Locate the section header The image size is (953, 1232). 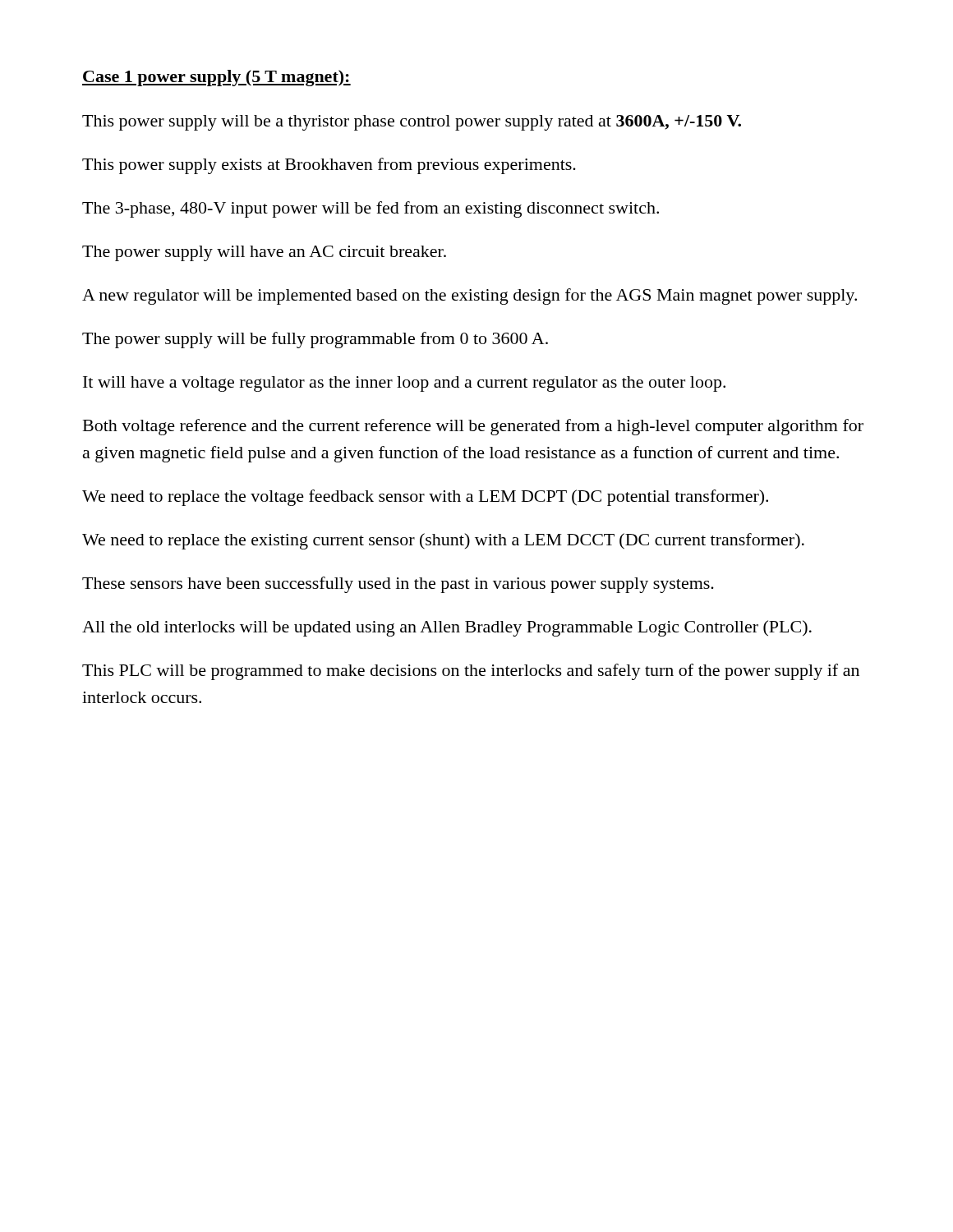point(216,76)
